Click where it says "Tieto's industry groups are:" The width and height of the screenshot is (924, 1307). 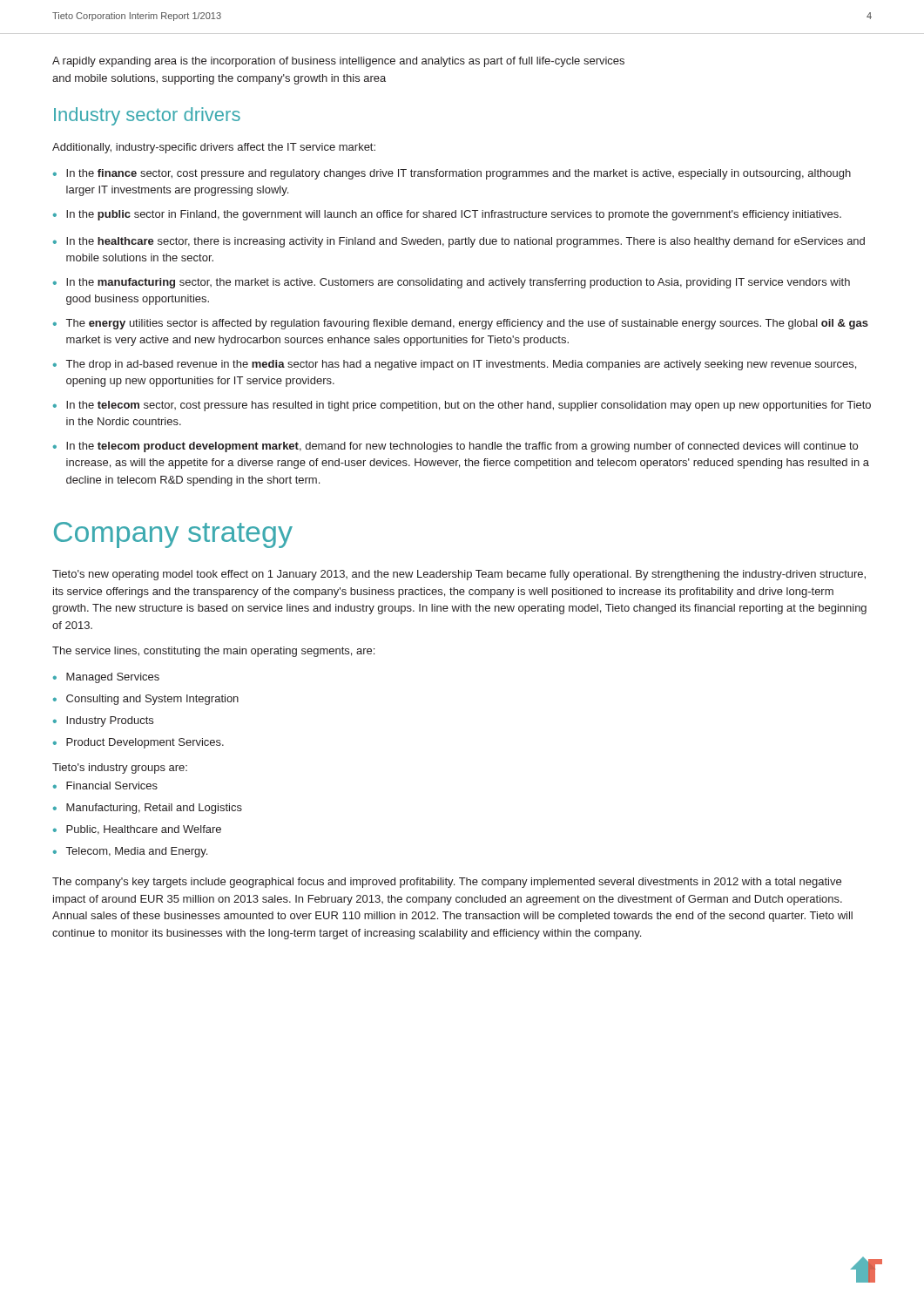[x=120, y=767]
